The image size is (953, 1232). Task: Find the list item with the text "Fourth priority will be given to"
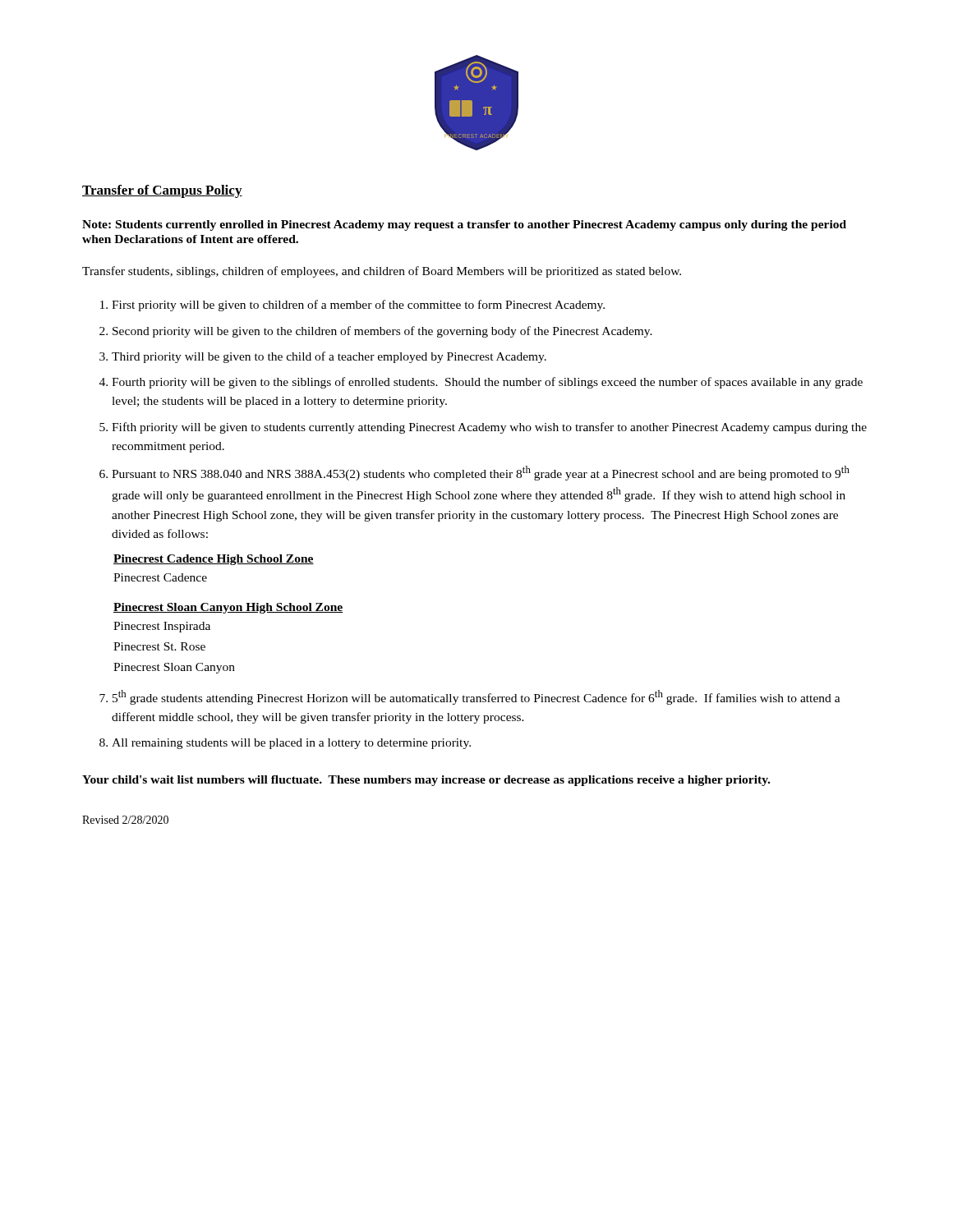tap(487, 391)
